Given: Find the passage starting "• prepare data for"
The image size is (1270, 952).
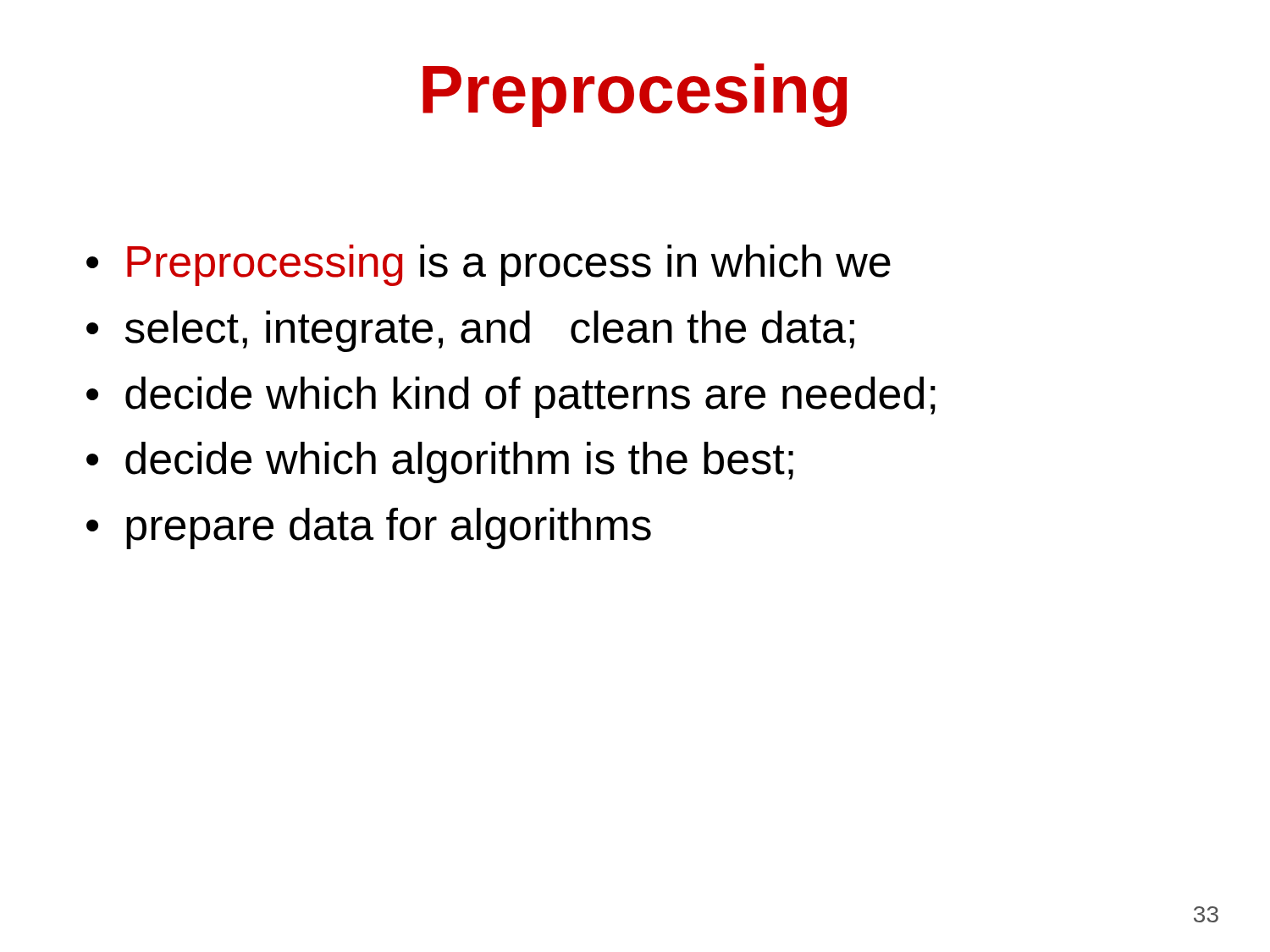Looking at the screenshot, I should click(x=369, y=526).
